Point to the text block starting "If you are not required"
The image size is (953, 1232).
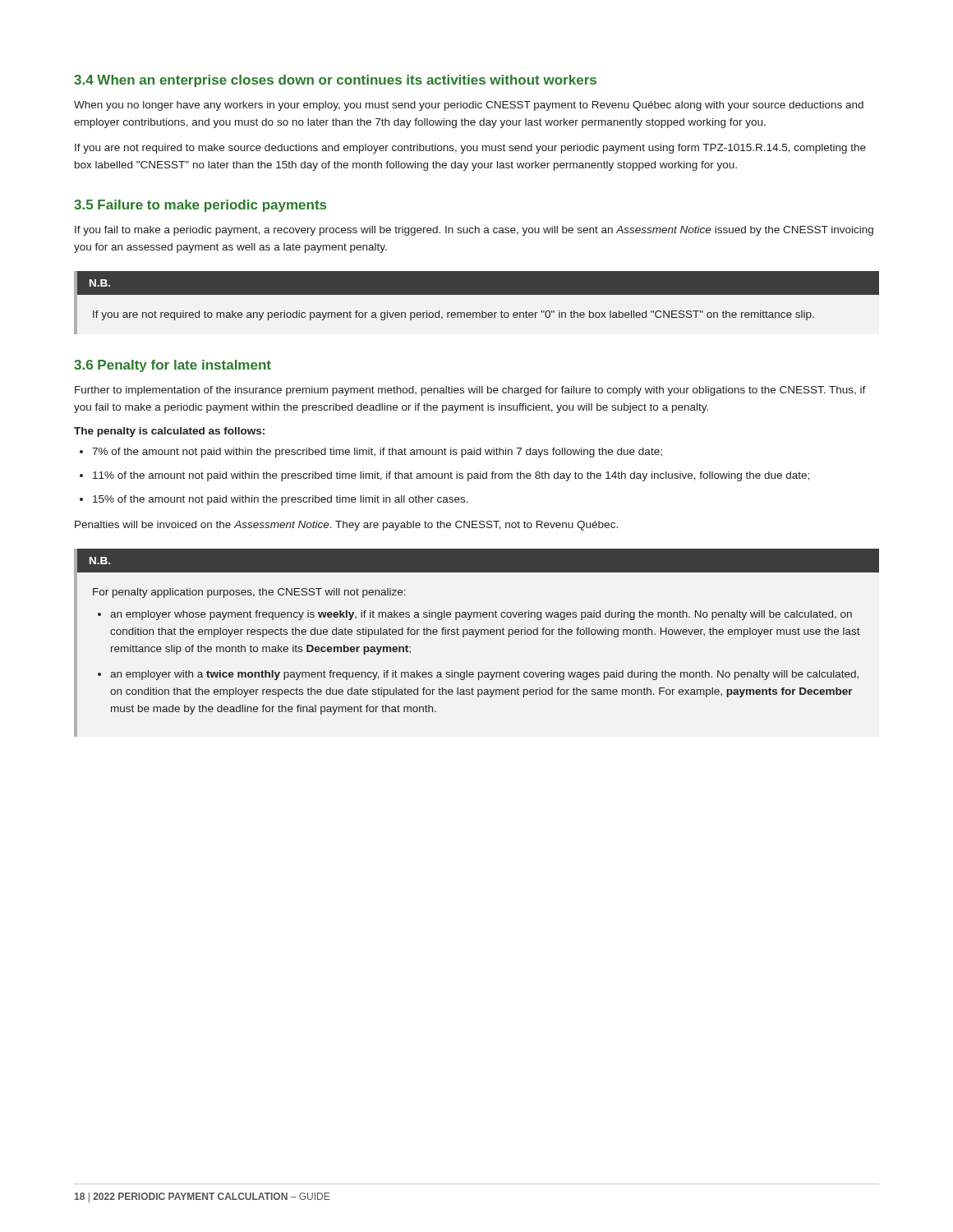tap(470, 156)
